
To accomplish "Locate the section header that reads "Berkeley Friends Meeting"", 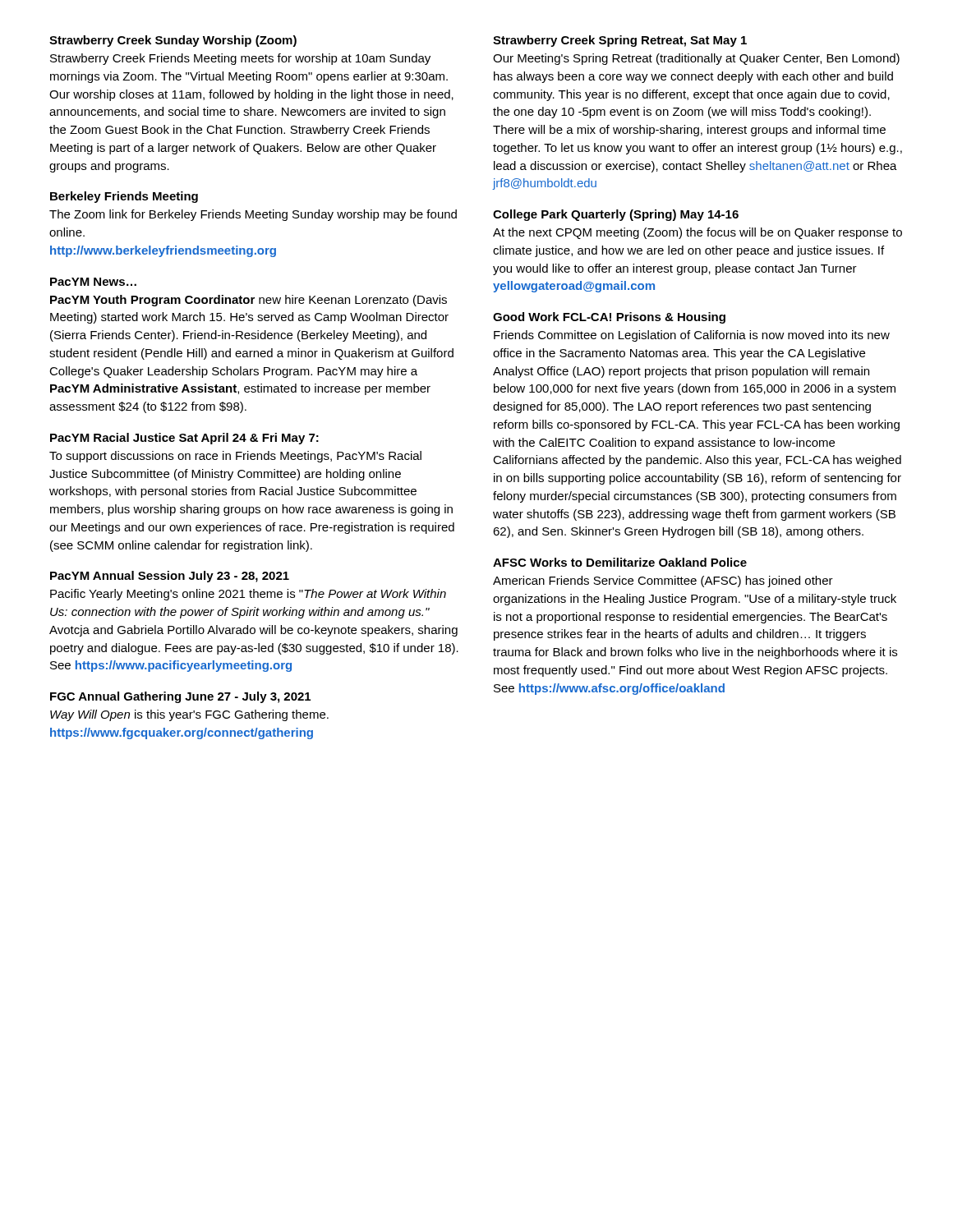I will point(124,196).
